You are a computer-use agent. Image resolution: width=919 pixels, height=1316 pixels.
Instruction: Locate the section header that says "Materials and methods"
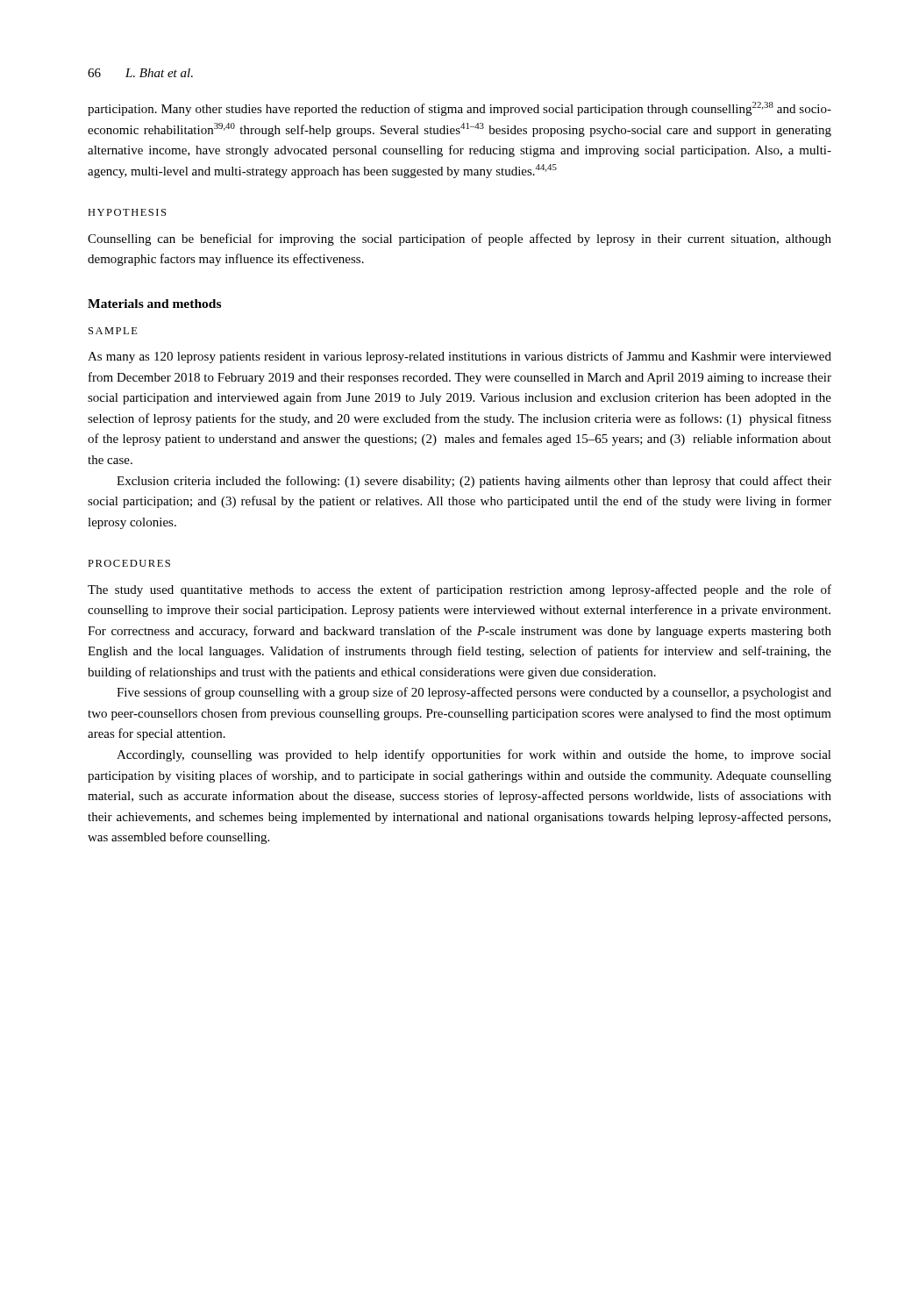point(155,303)
